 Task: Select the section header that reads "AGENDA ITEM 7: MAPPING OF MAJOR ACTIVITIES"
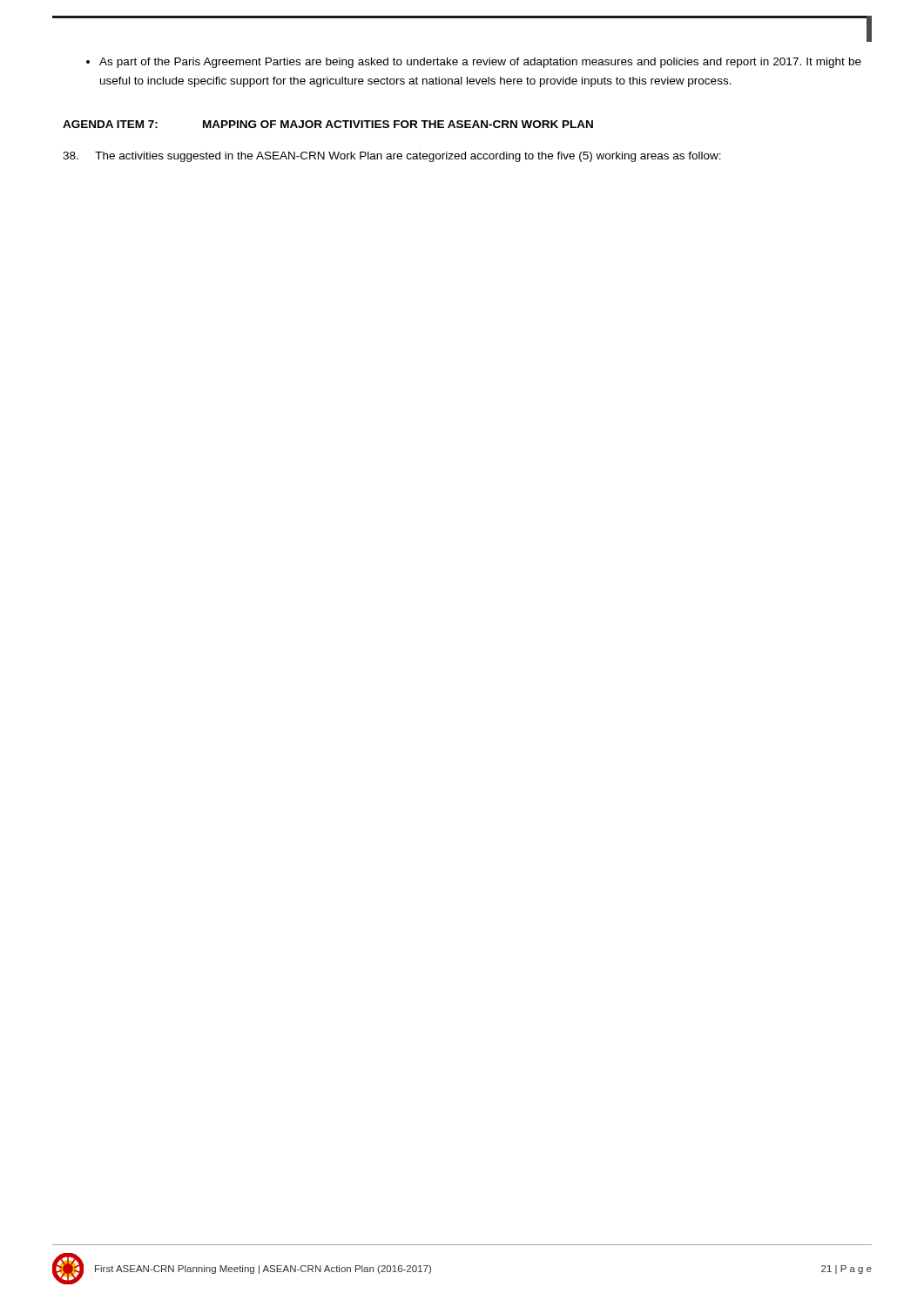[462, 124]
